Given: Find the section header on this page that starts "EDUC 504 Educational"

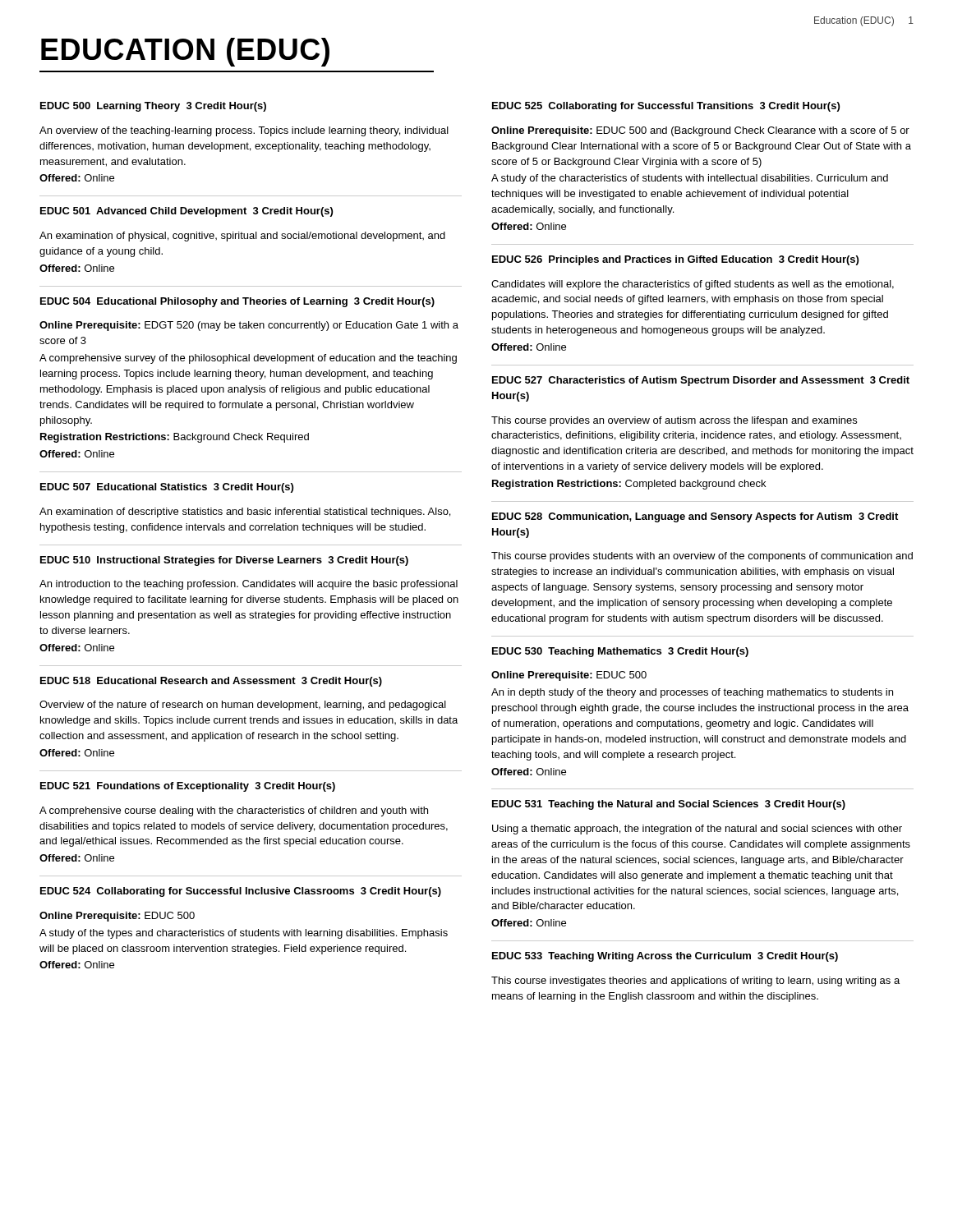Looking at the screenshot, I should pos(251,301).
